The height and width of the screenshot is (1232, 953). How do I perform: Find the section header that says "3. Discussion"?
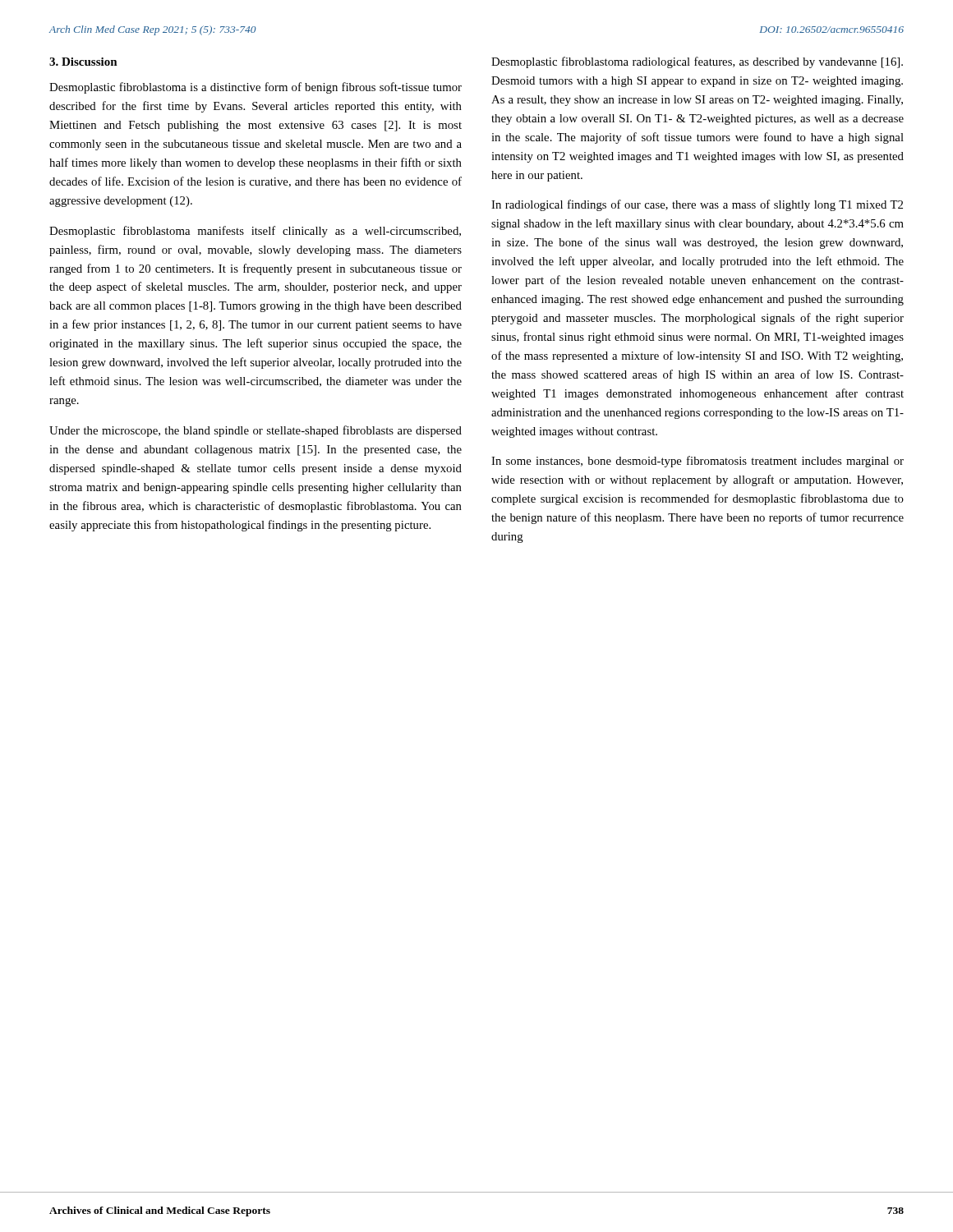83,62
